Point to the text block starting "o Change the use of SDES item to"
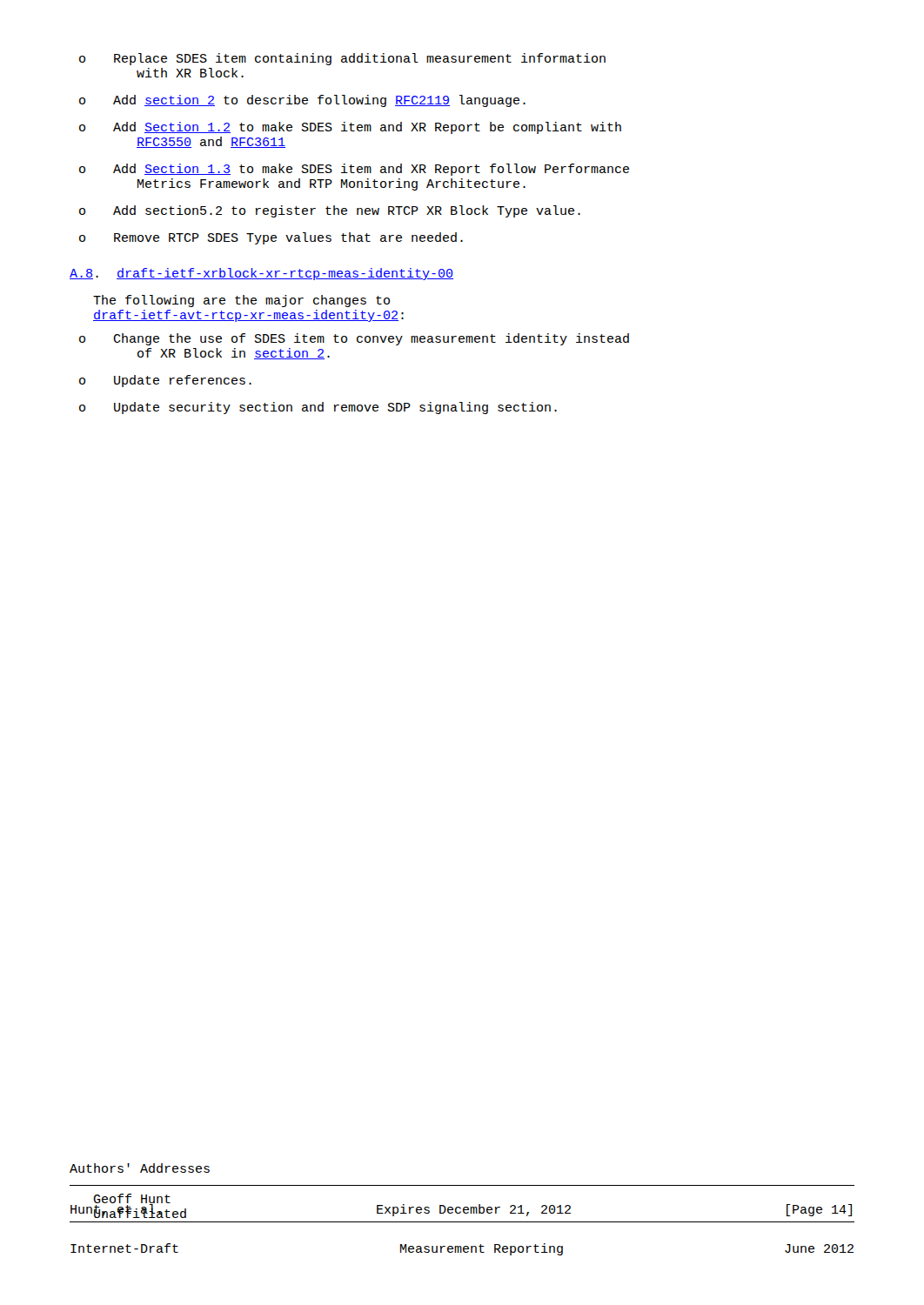This screenshot has width=924, height=1305. pos(462,347)
